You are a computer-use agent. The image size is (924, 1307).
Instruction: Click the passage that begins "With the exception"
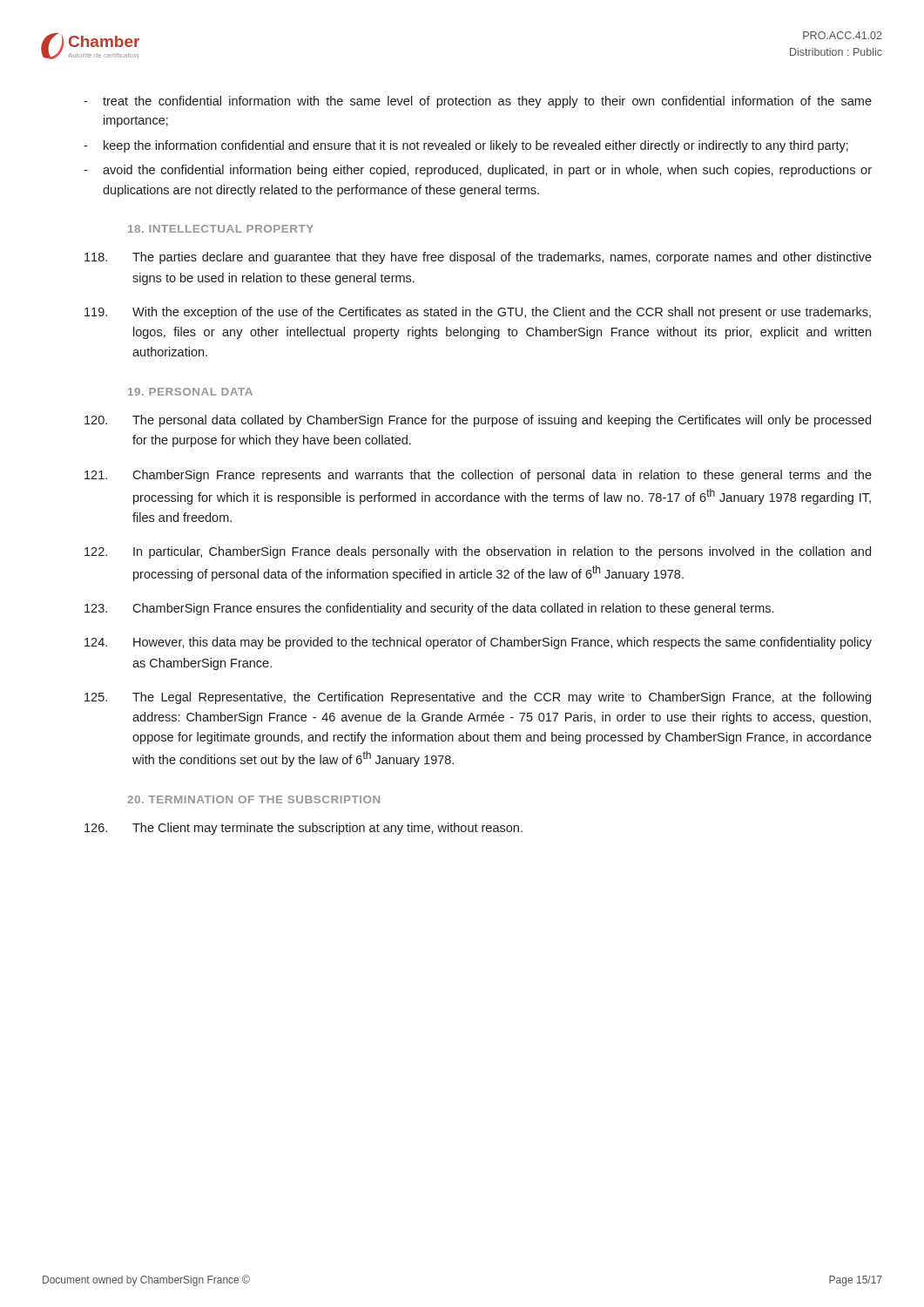pyautogui.click(x=478, y=332)
